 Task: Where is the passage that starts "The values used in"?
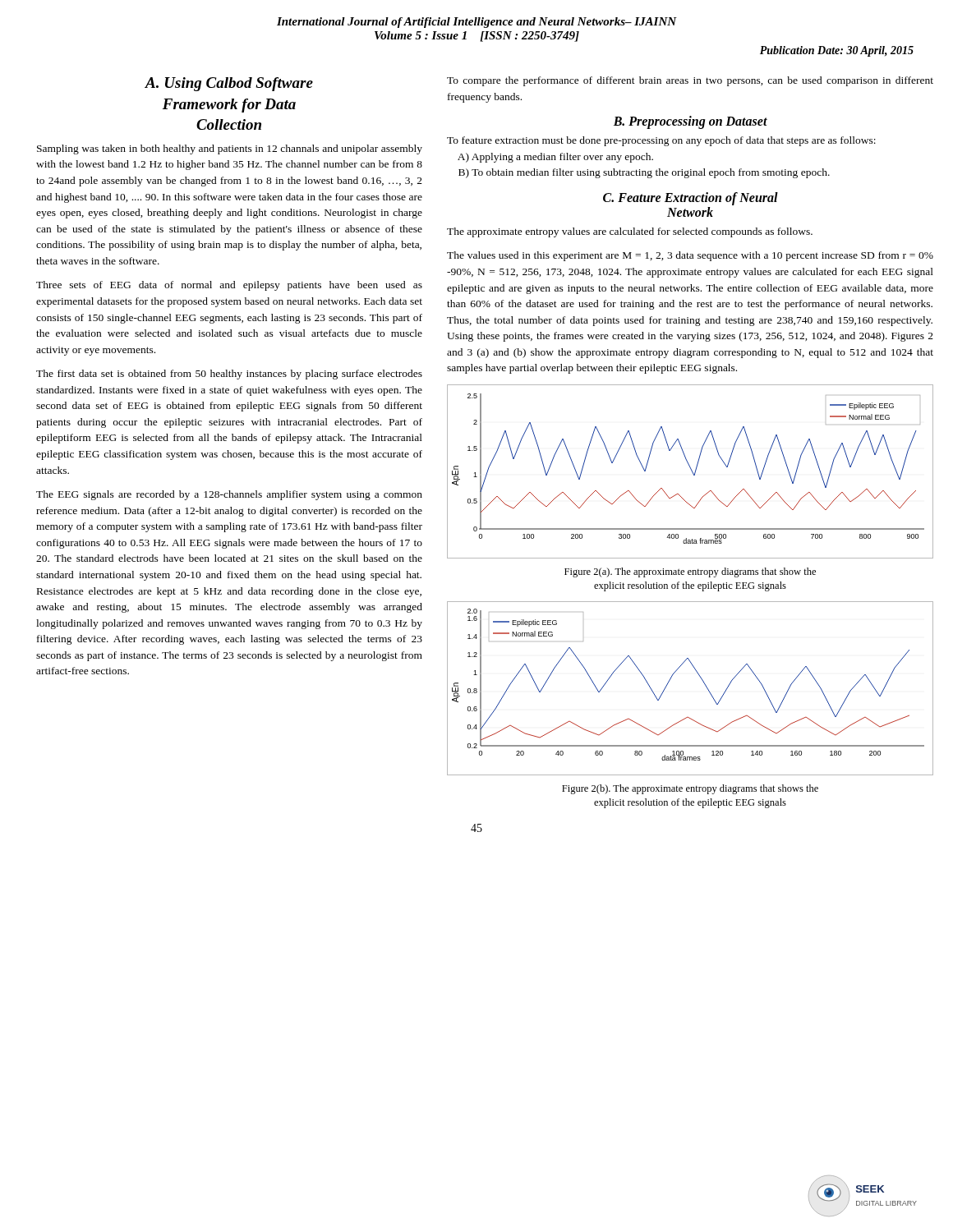click(690, 312)
